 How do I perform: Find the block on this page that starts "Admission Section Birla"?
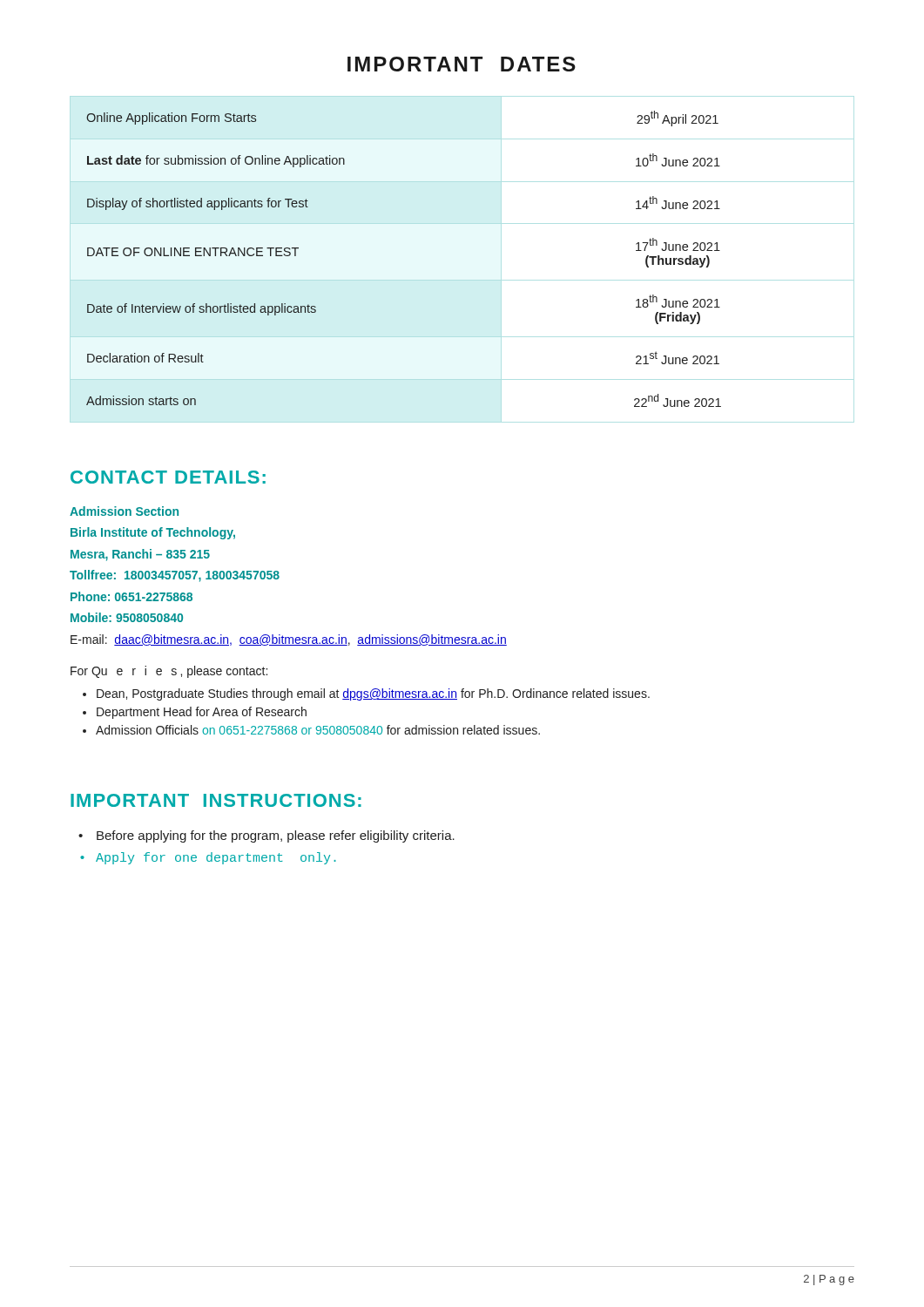[x=288, y=575]
